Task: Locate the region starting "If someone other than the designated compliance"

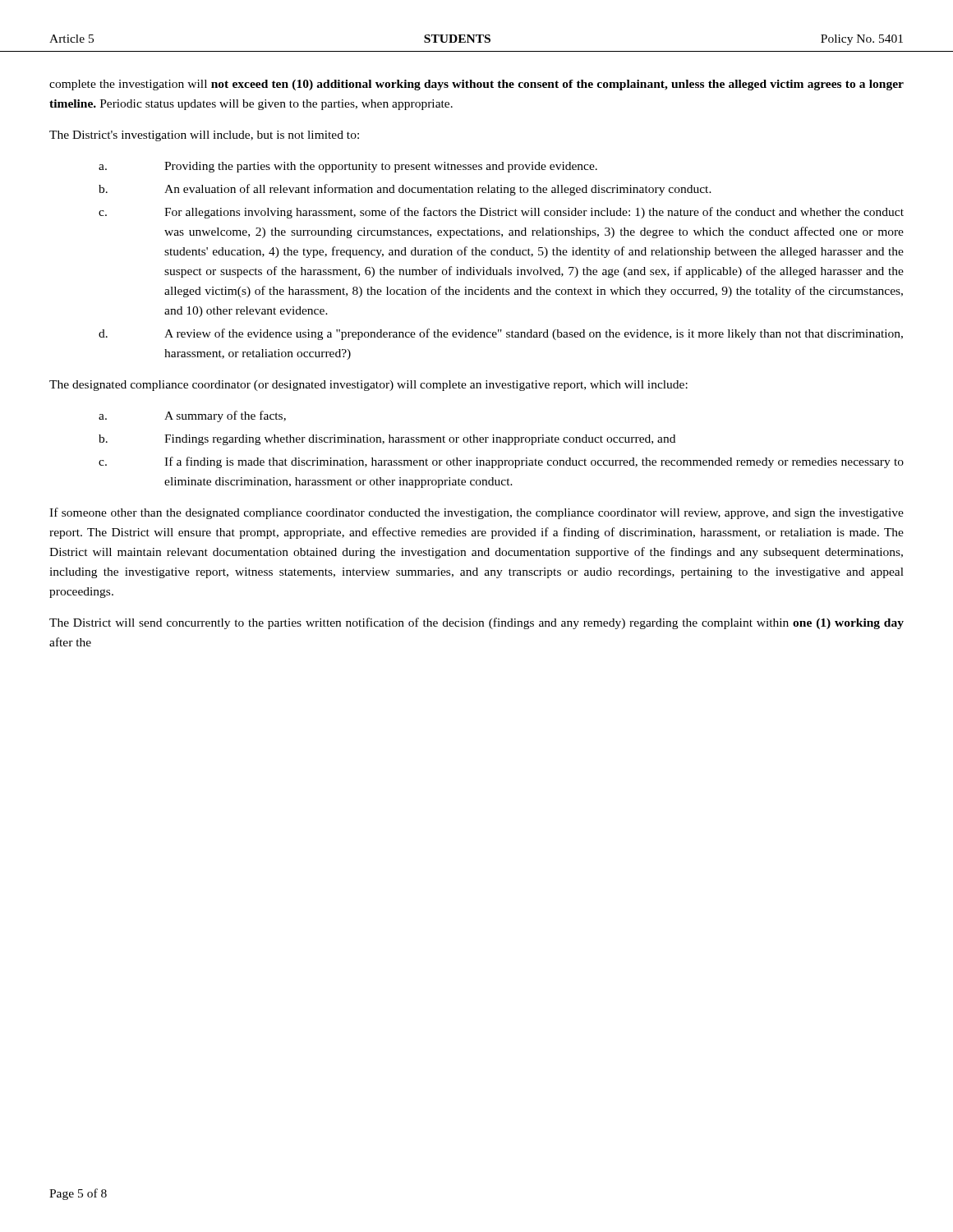Action: 476,552
